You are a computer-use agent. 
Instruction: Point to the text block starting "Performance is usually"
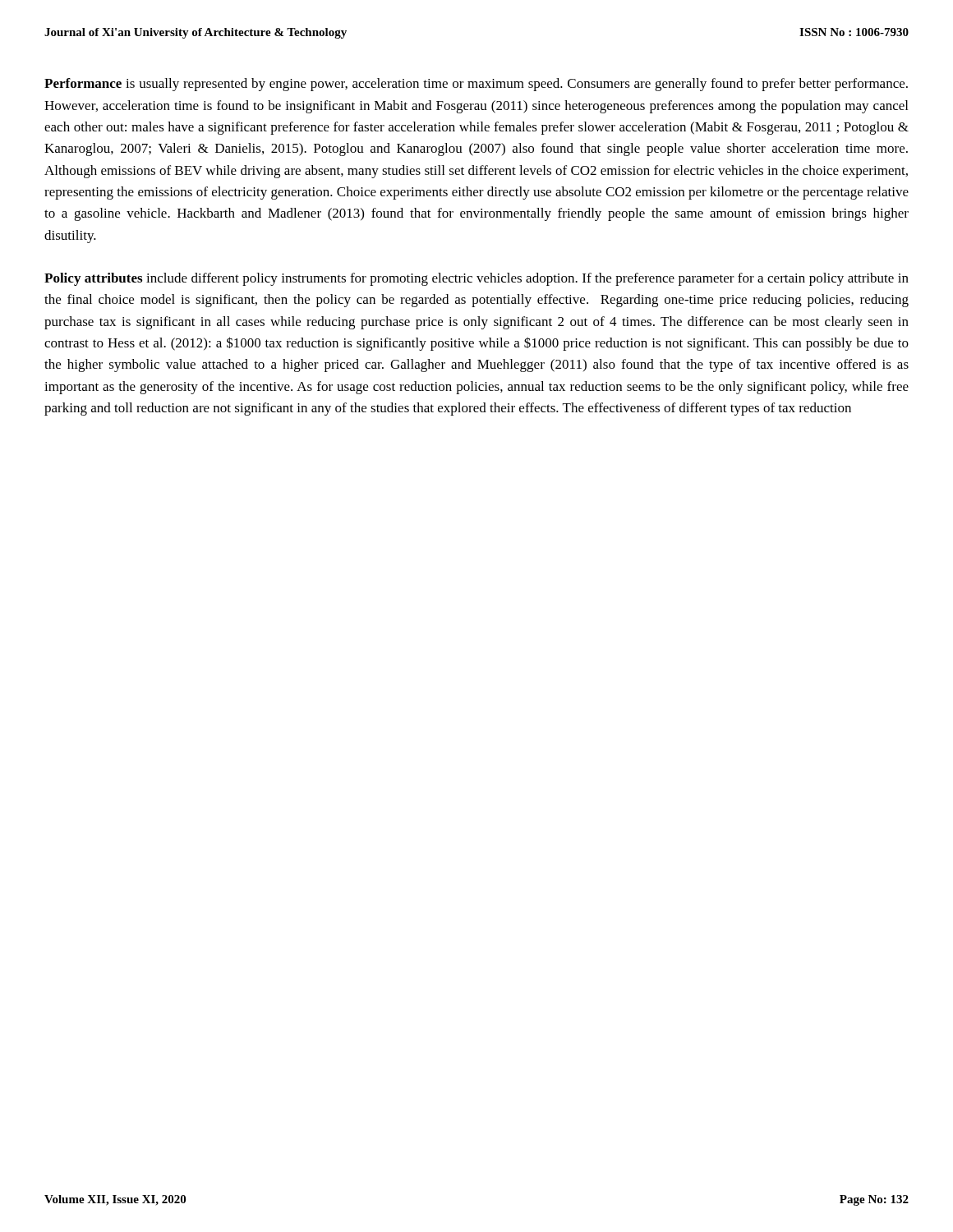click(x=476, y=160)
